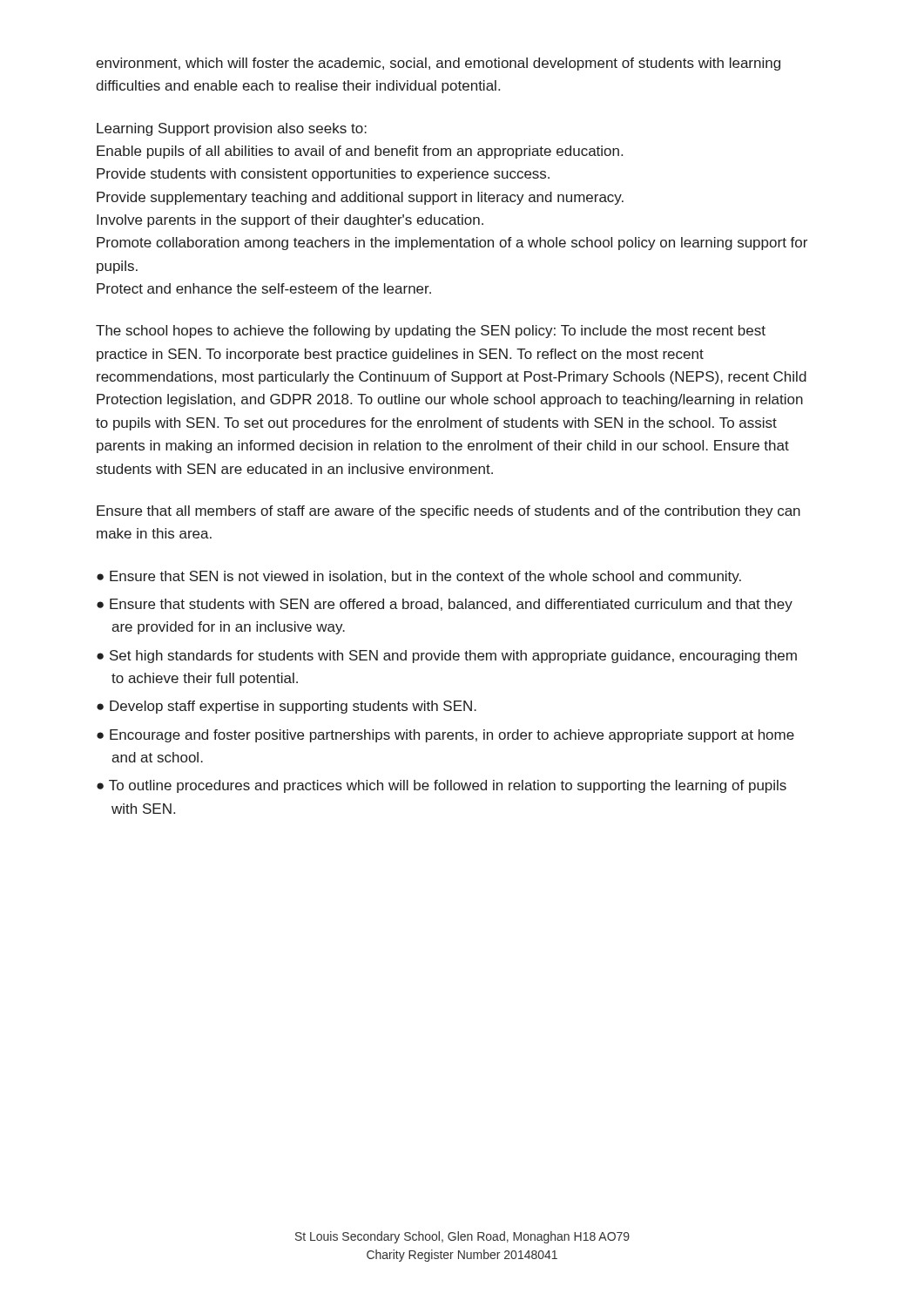Select the region starting "environment, which will foster the academic, social, and"
The image size is (924, 1307).
click(439, 75)
